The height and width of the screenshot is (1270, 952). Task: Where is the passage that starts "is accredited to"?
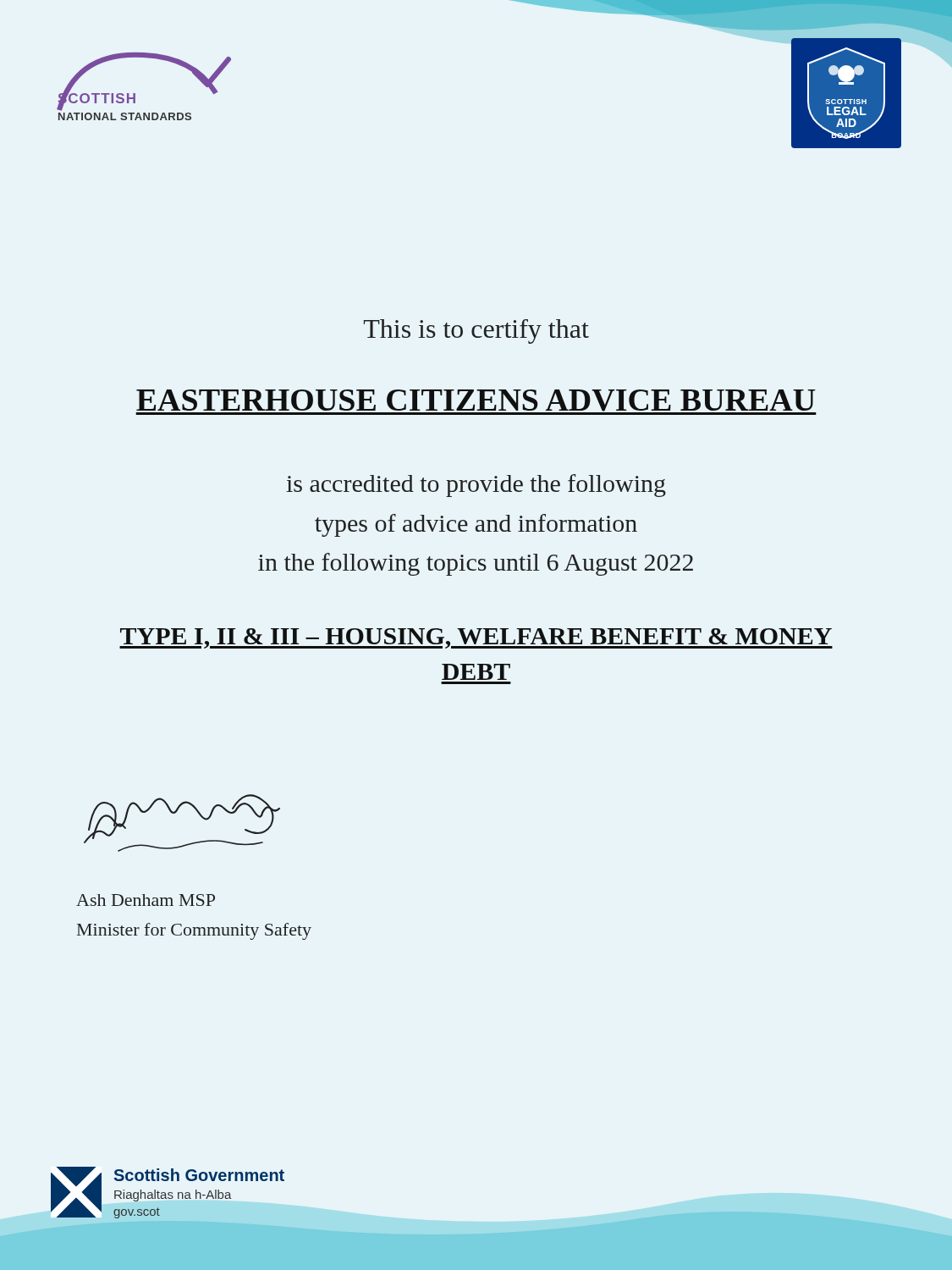[x=476, y=522]
